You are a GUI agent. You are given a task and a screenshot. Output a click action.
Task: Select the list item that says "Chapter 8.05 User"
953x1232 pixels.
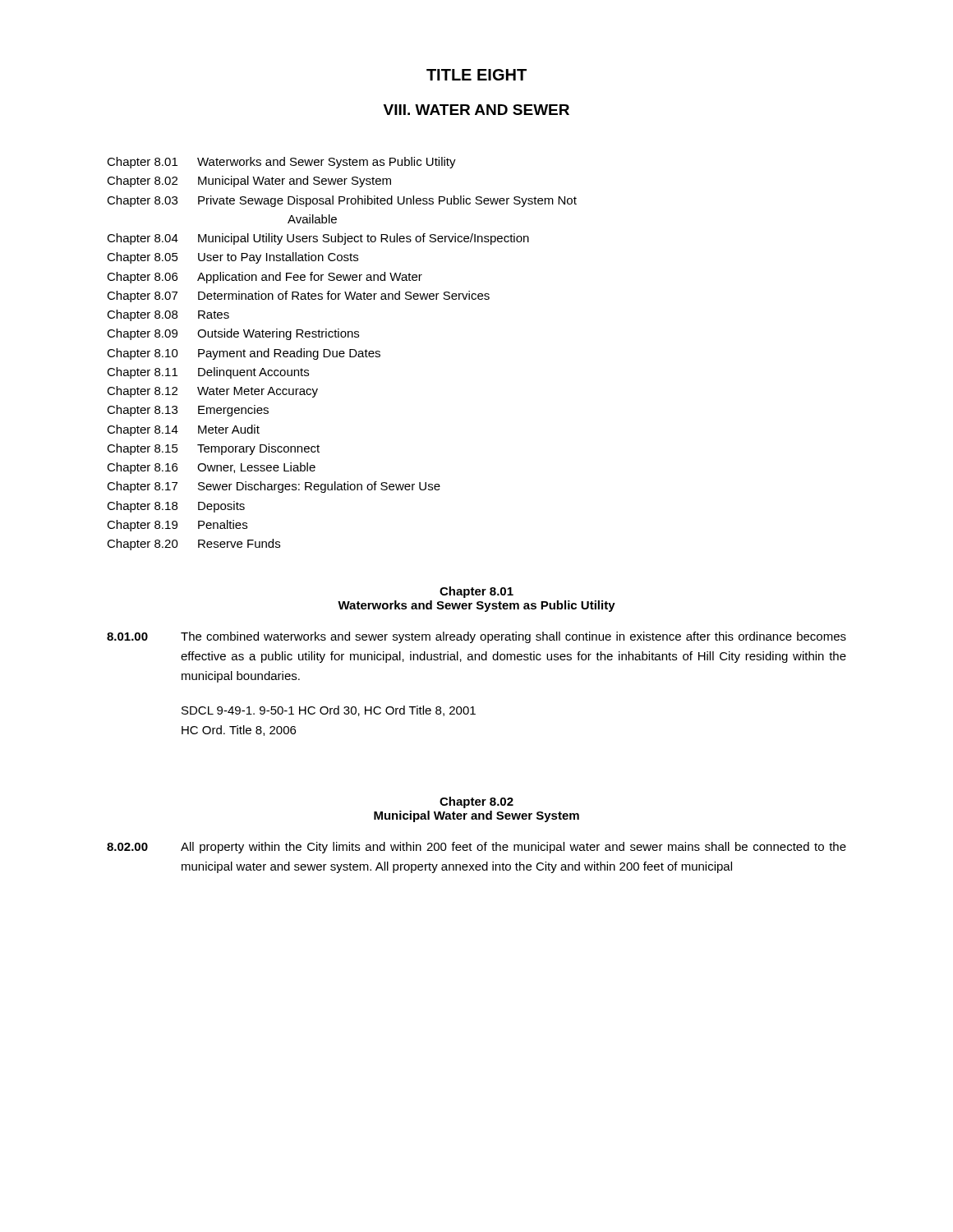[x=232, y=258]
